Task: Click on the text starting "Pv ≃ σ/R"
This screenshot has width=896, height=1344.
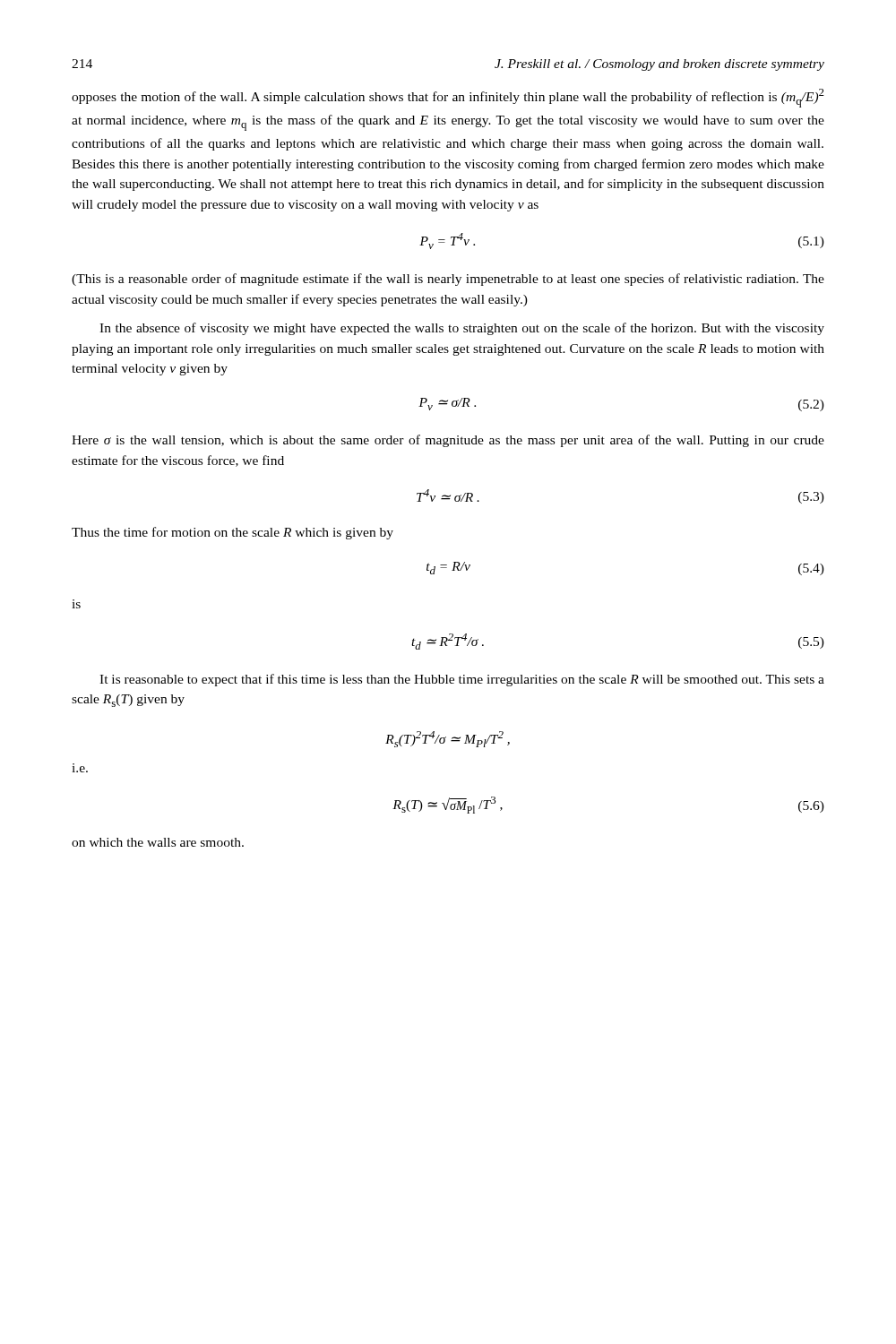Action: coord(459,405)
